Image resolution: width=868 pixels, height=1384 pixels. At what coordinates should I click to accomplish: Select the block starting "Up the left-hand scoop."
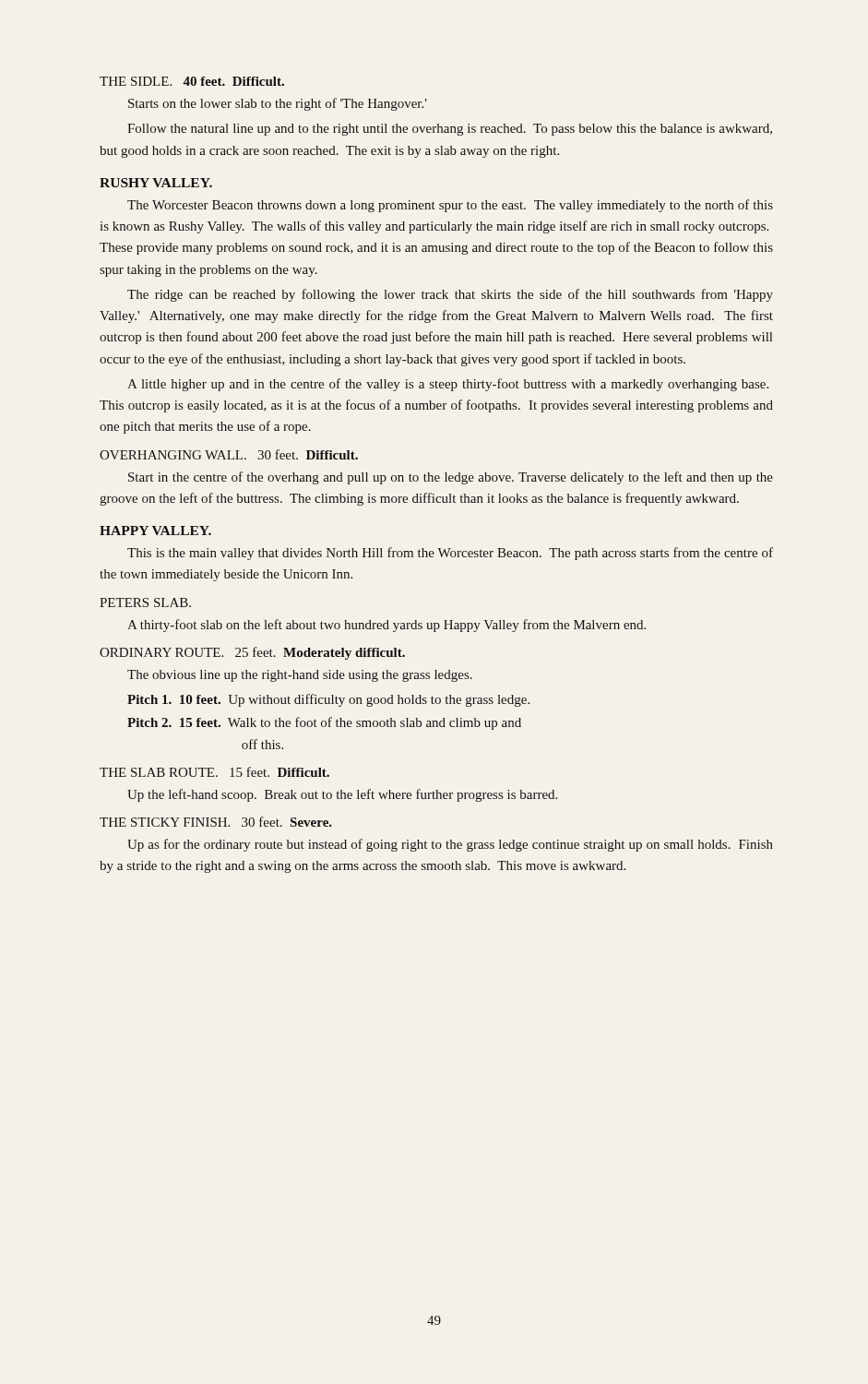click(343, 794)
